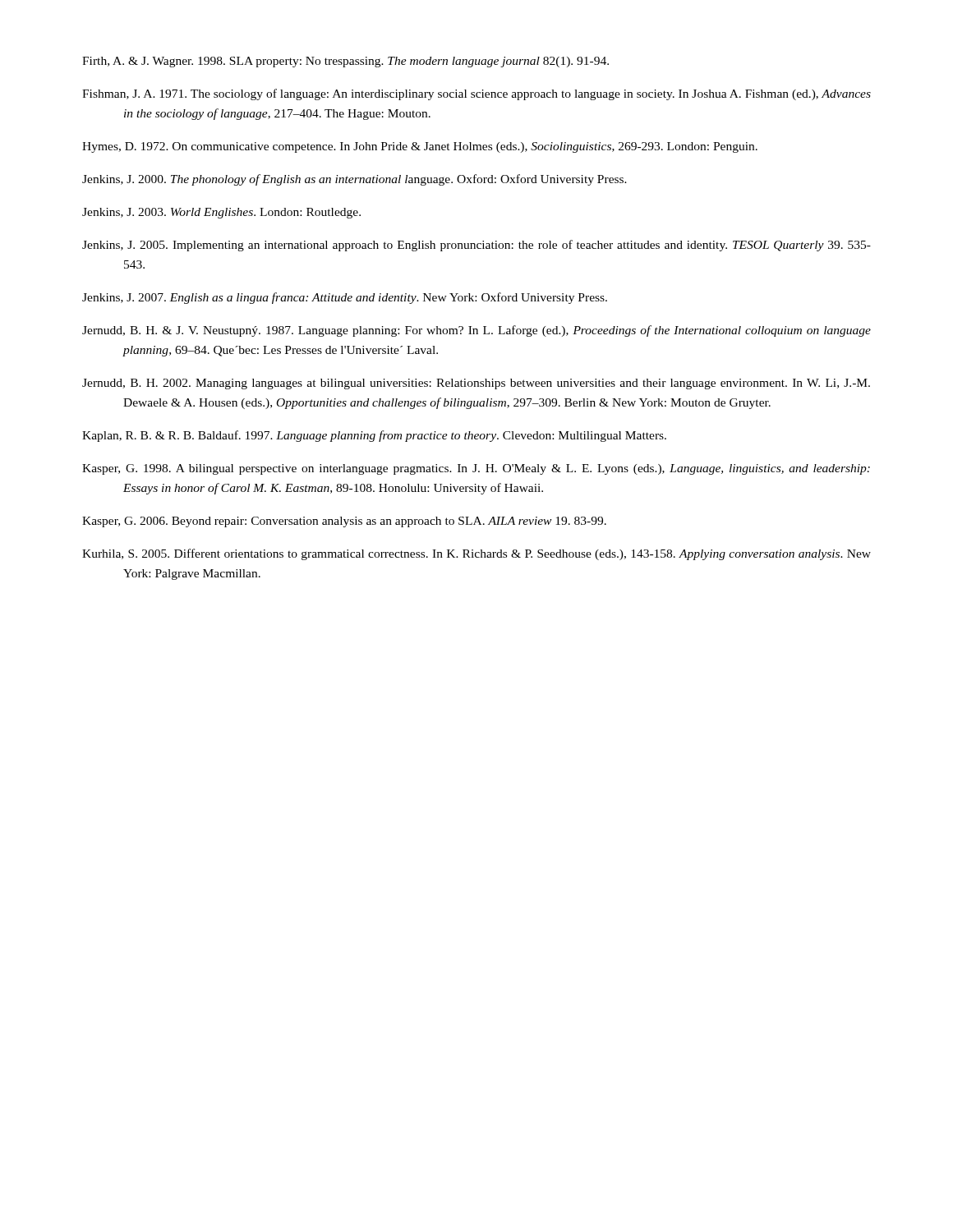This screenshot has width=953, height=1232.
Task: Click on the list item with the text "Jenkins, J. 2005. Implementing an international approach to"
Action: coord(476,254)
